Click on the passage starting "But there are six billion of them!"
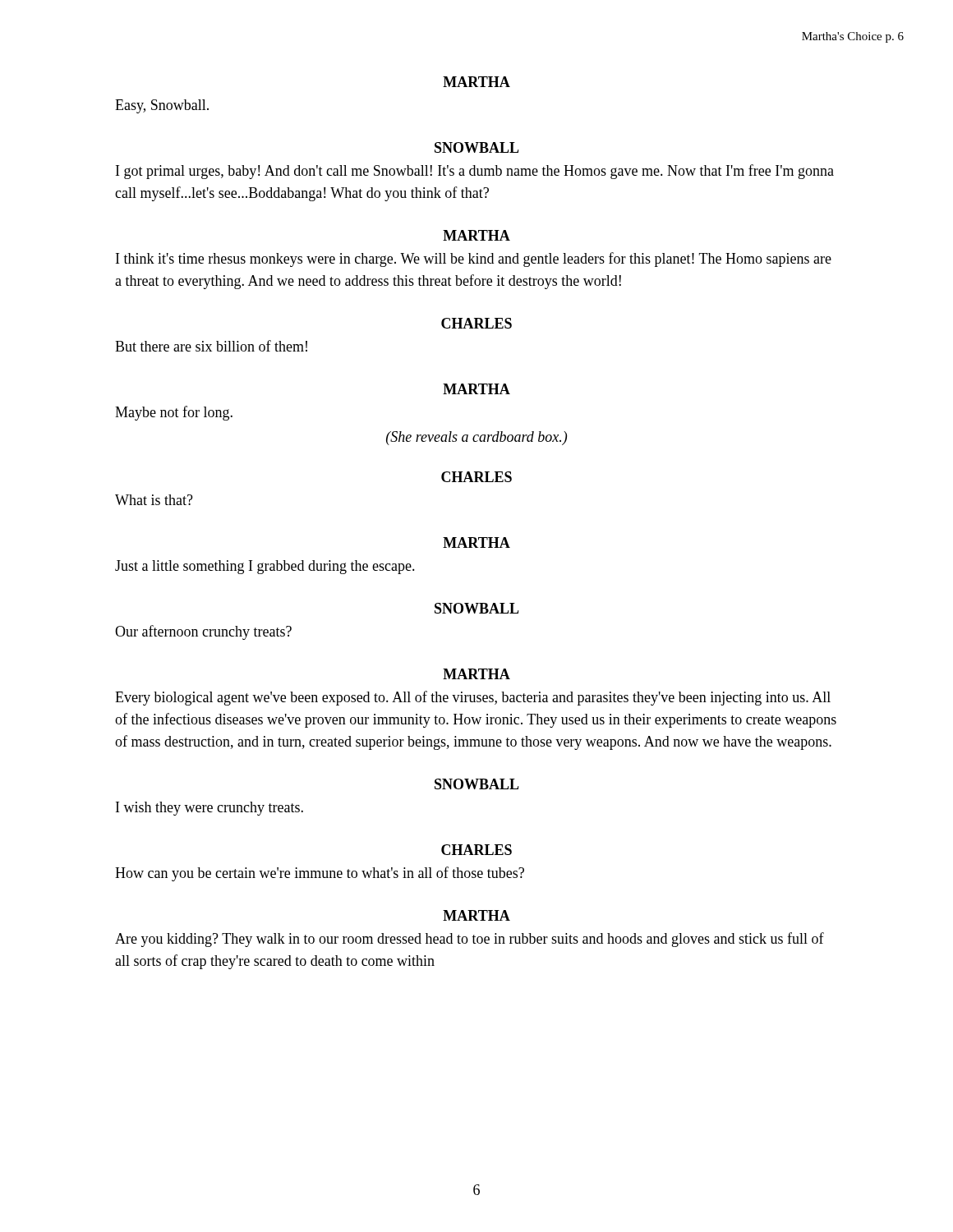 click(x=212, y=347)
